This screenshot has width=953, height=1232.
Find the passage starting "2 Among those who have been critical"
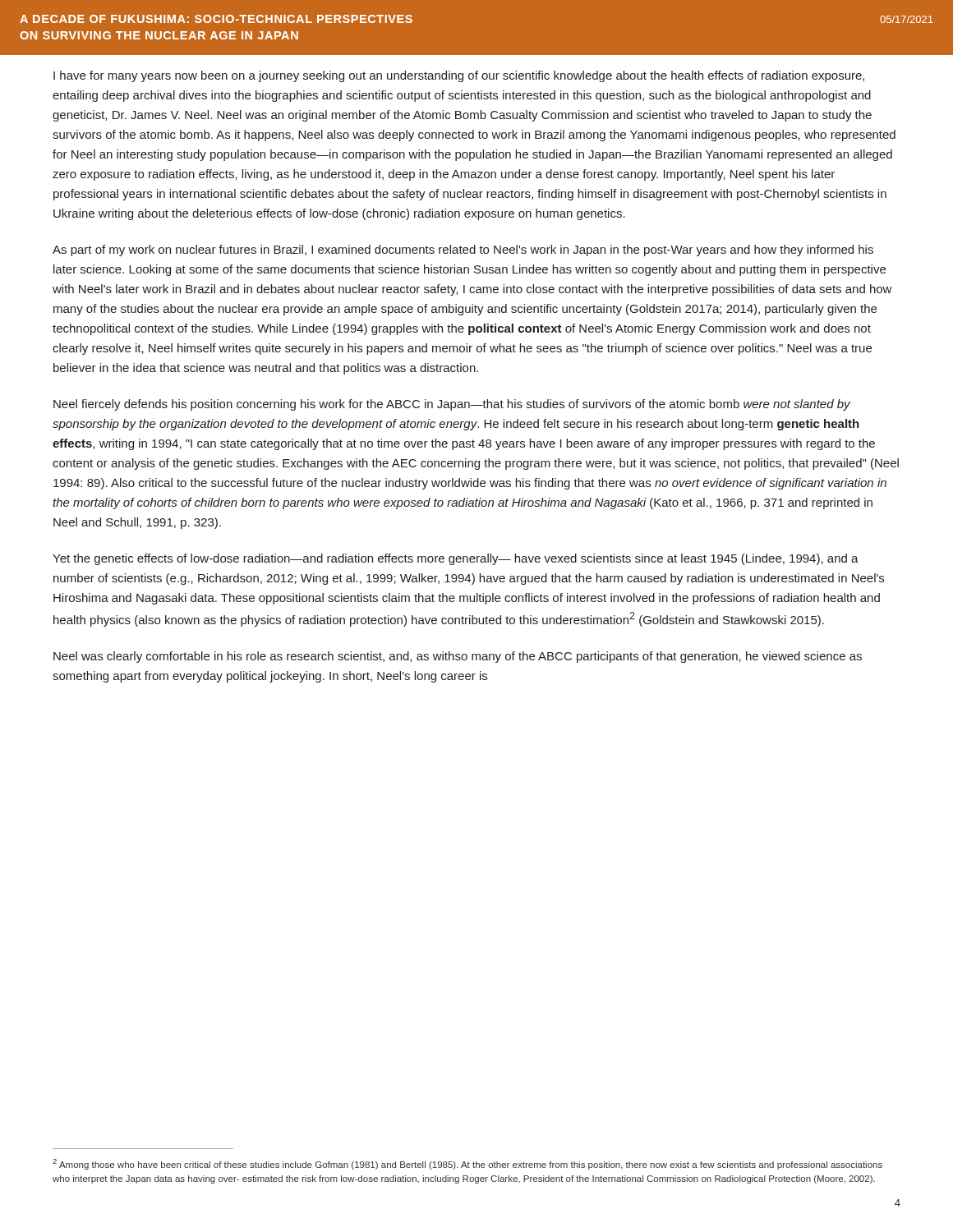click(x=468, y=1170)
